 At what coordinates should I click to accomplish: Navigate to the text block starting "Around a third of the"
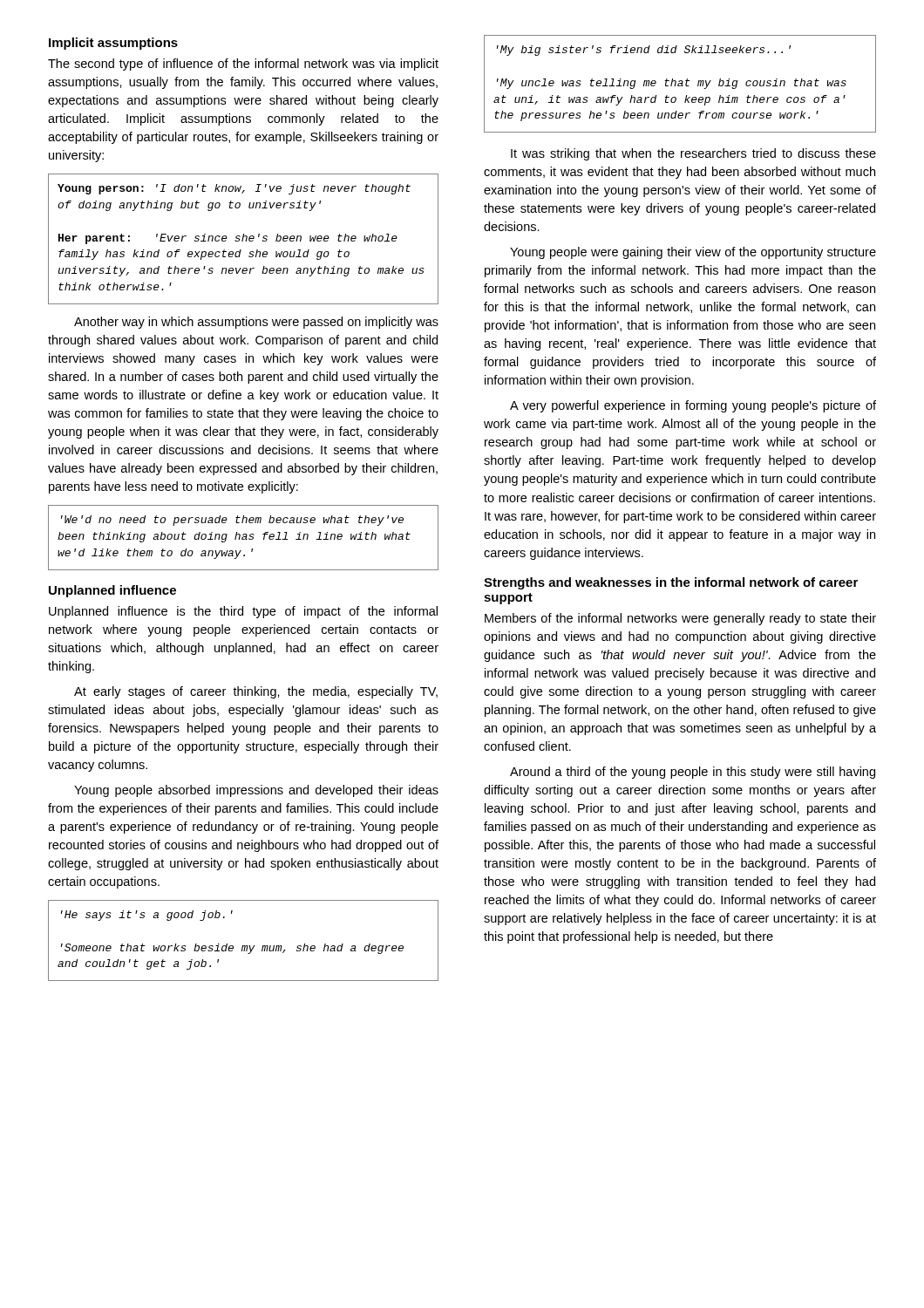(x=680, y=854)
